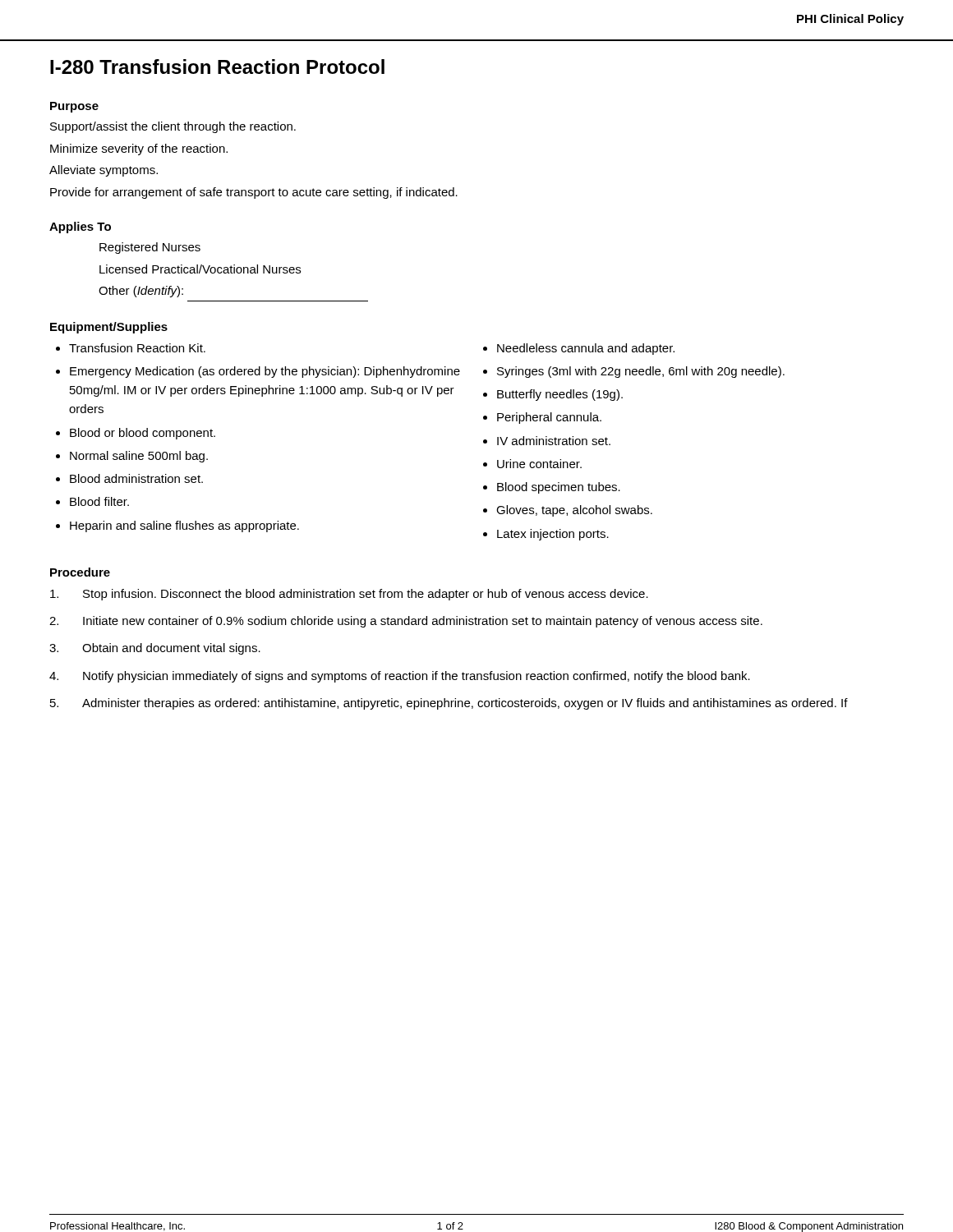
Task: Navigate to the passage starting "Butterfly needles (19g)."
Action: click(560, 394)
